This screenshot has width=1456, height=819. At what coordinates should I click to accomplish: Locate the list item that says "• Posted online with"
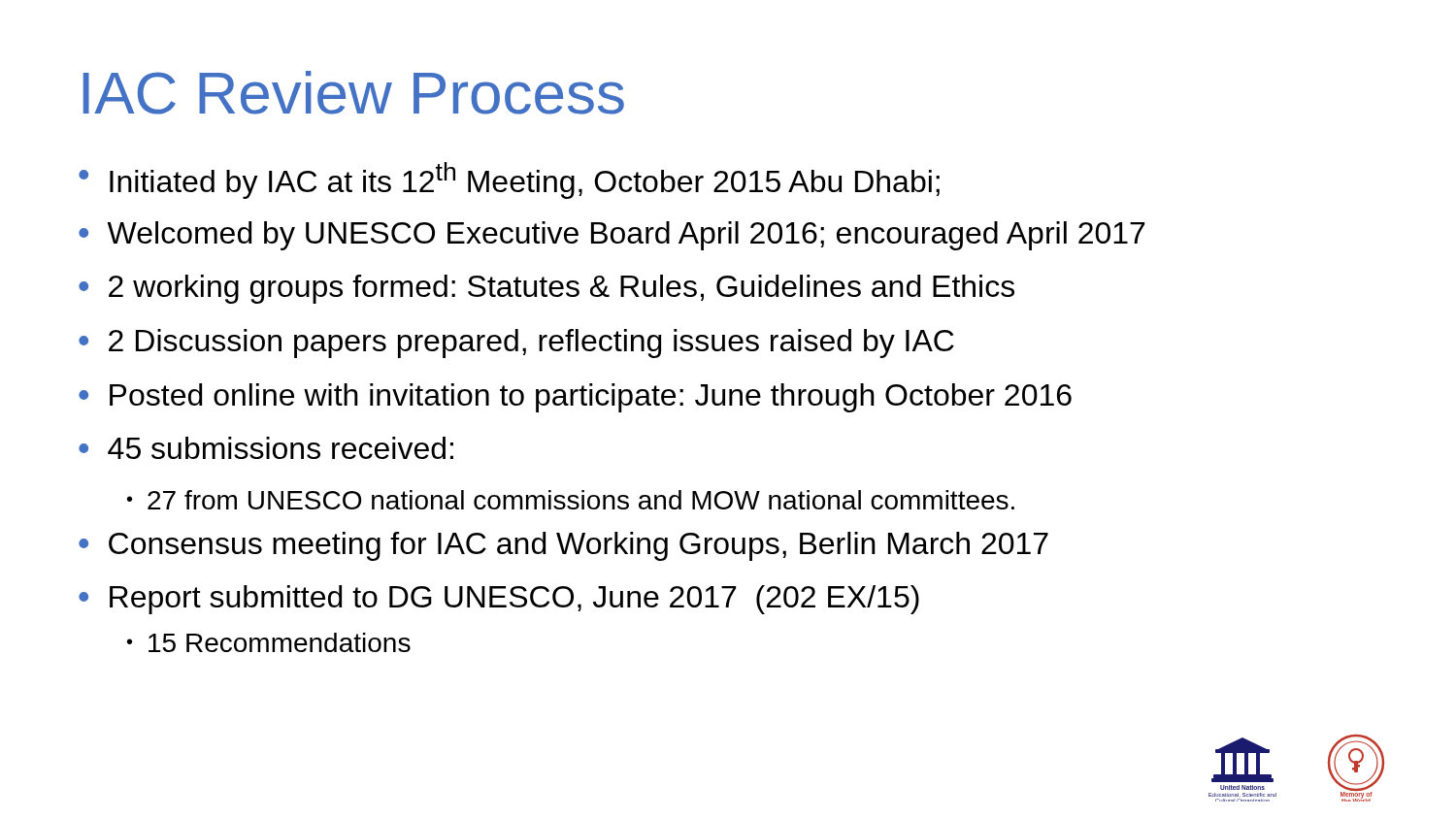(x=575, y=396)
